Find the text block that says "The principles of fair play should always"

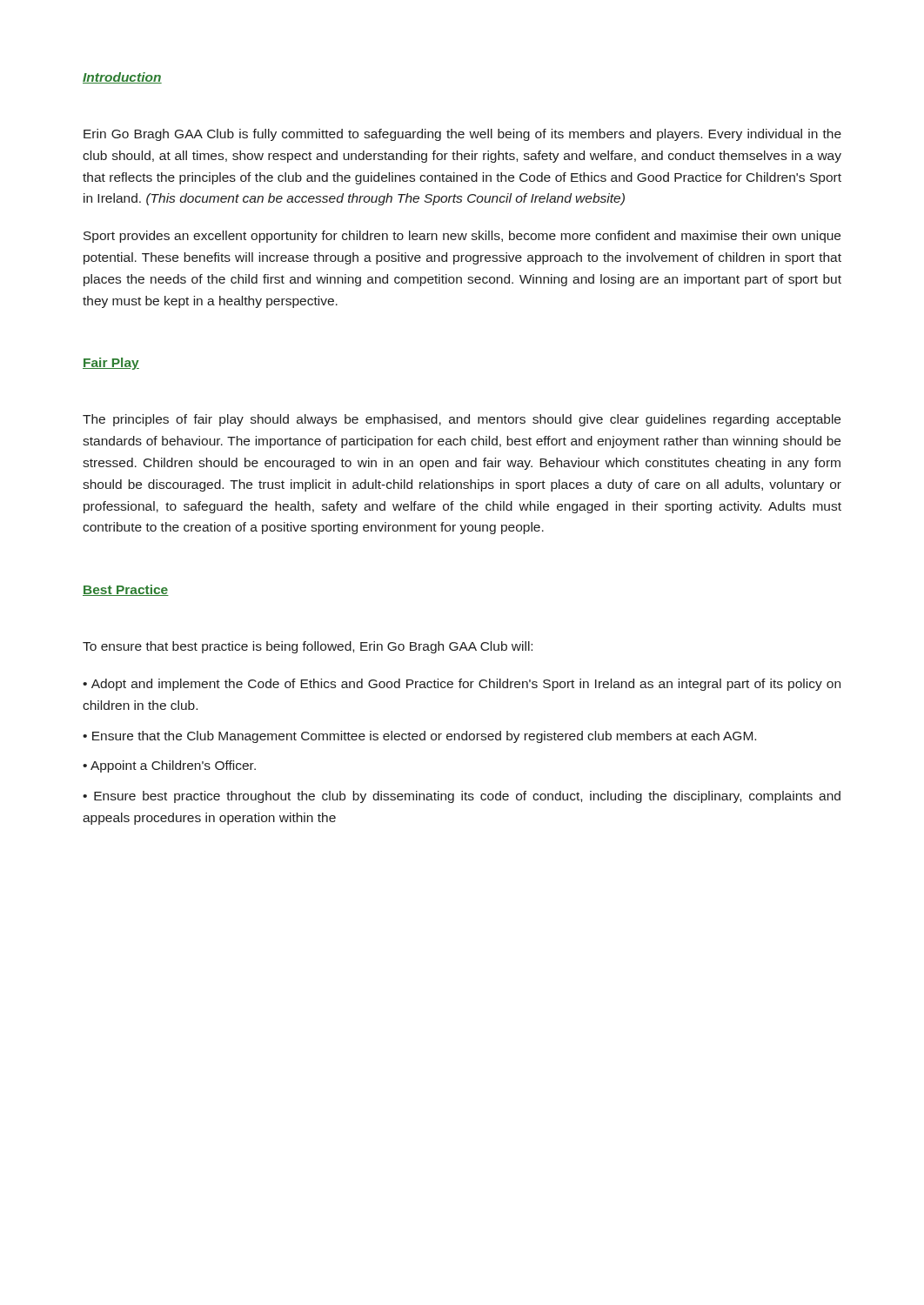(x=462, y=473)
